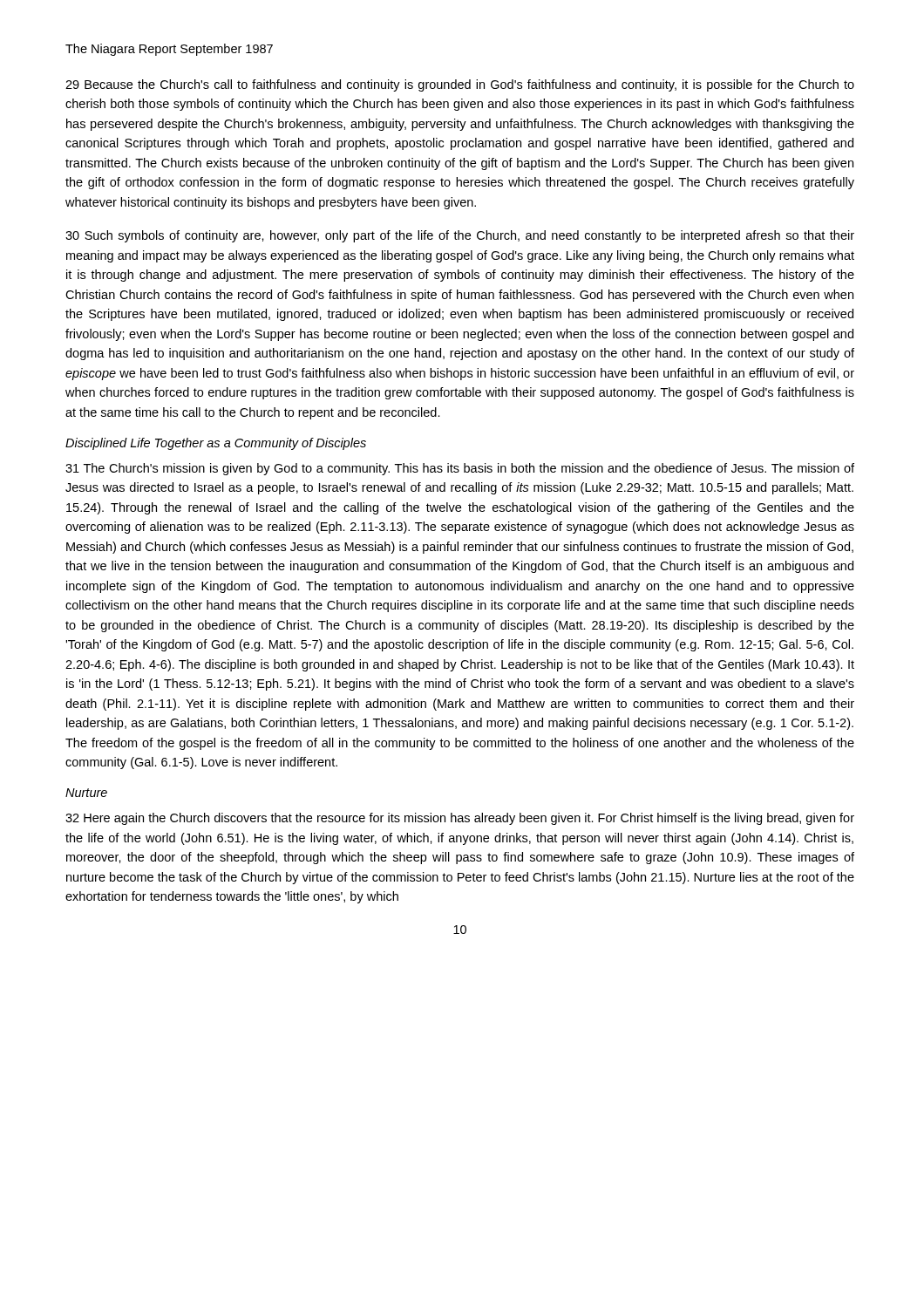Click where it says "Disciplined Life Together as a Community of Disciples"
The height and width of the screenshot is (1308, 924).
tap(216, 443)
